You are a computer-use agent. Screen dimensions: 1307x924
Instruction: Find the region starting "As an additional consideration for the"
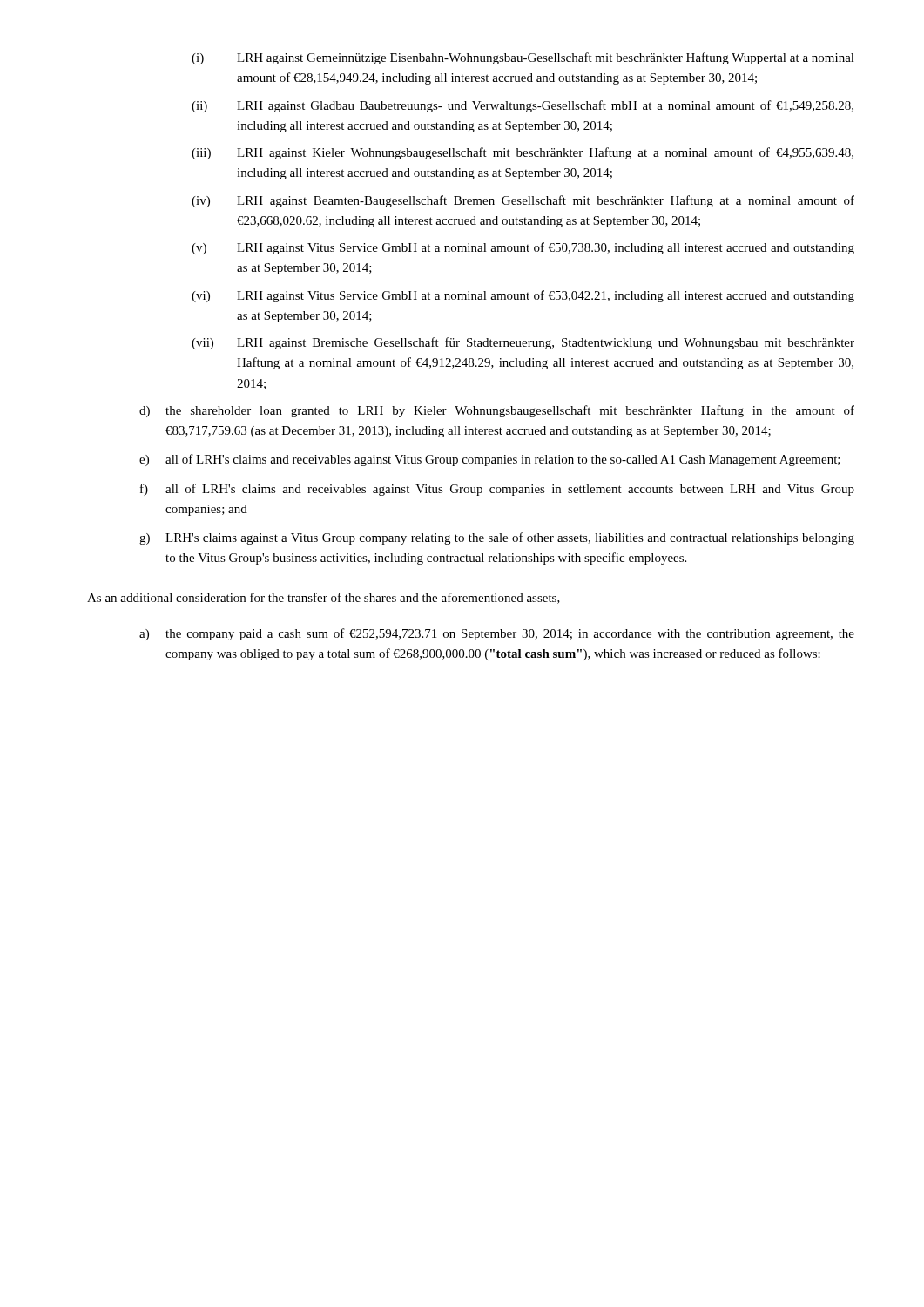click(324, 597)
